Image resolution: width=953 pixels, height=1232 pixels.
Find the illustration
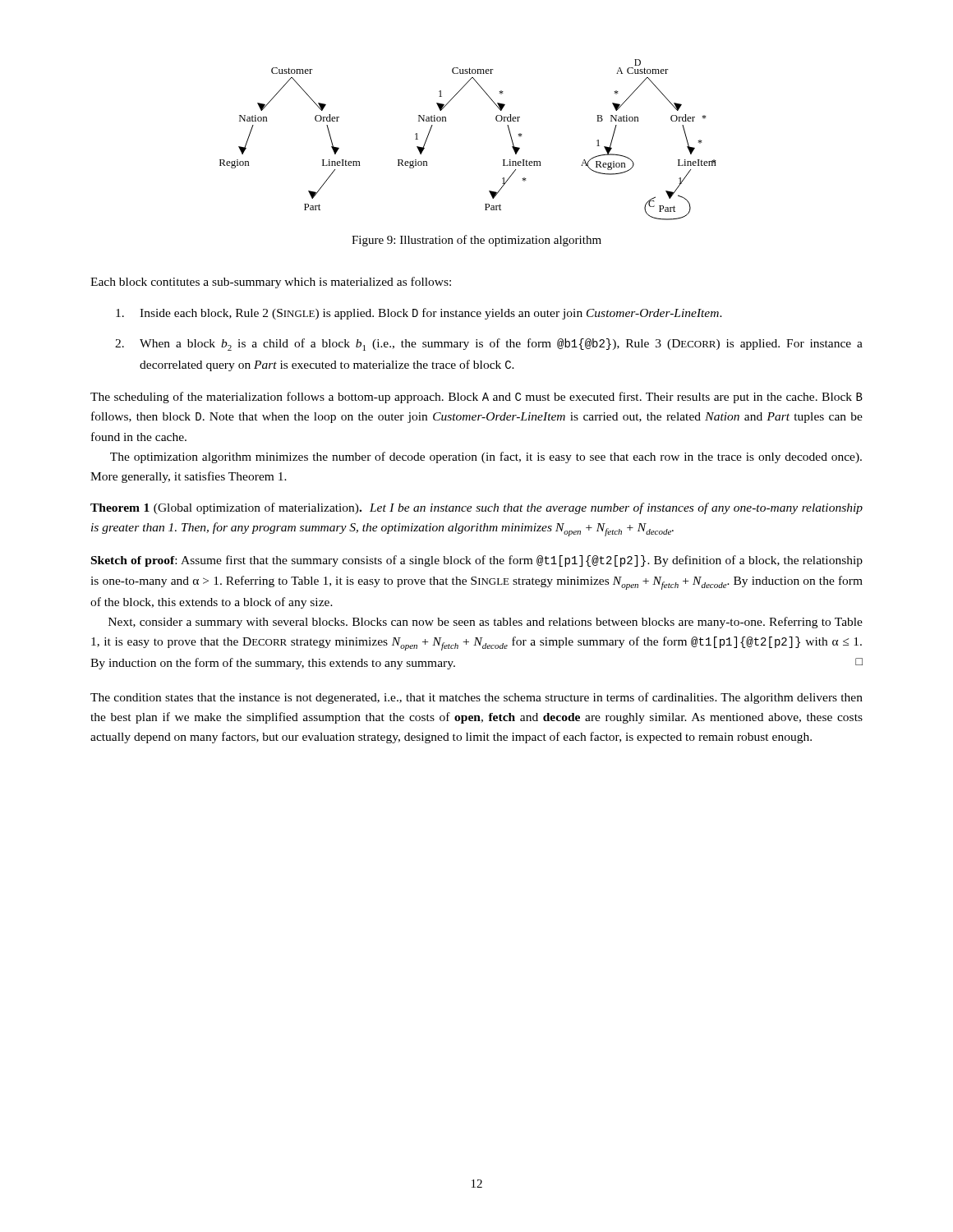point(476,141)
